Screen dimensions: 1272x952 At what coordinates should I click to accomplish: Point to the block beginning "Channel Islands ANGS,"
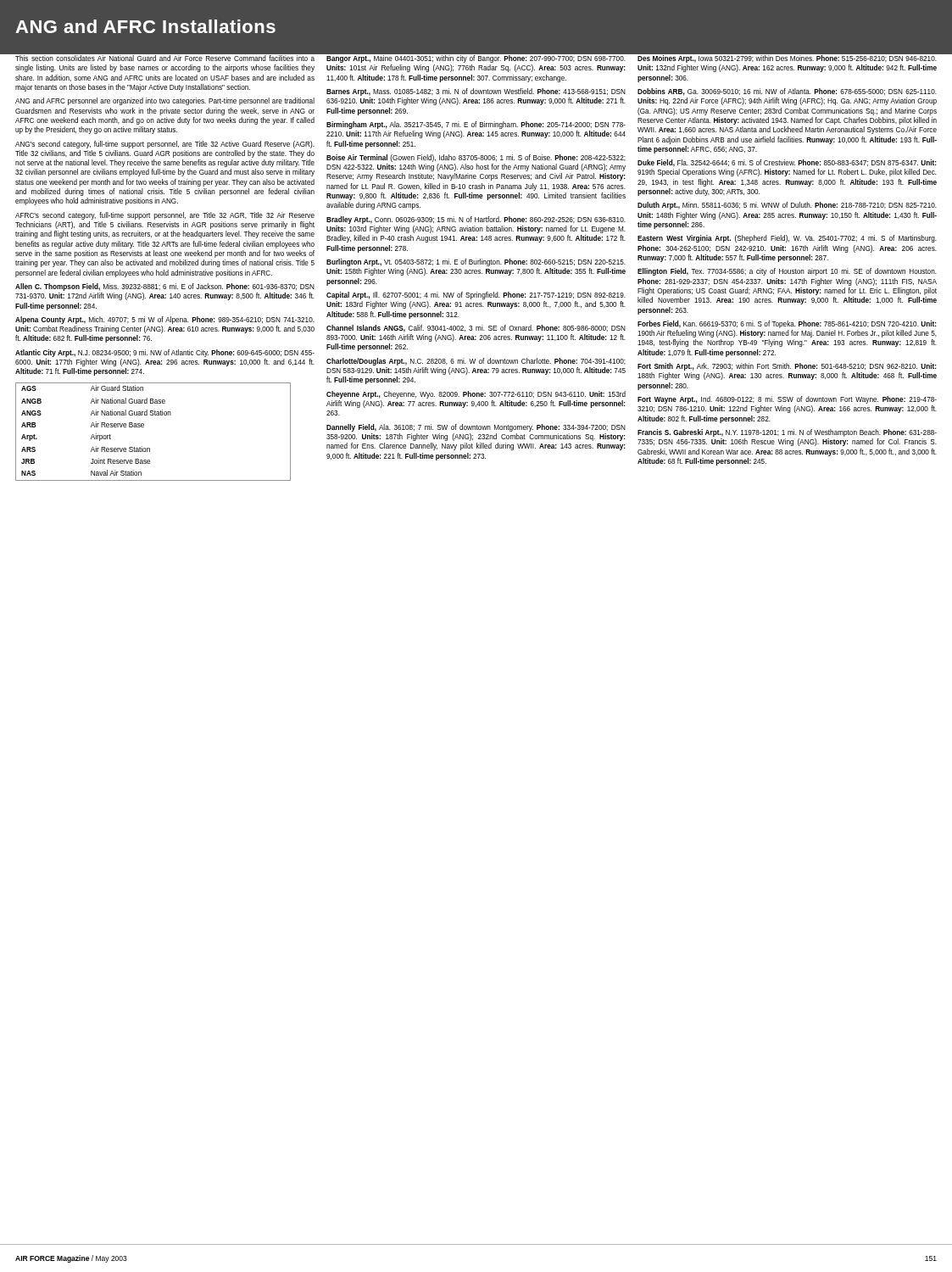point(476,338)
